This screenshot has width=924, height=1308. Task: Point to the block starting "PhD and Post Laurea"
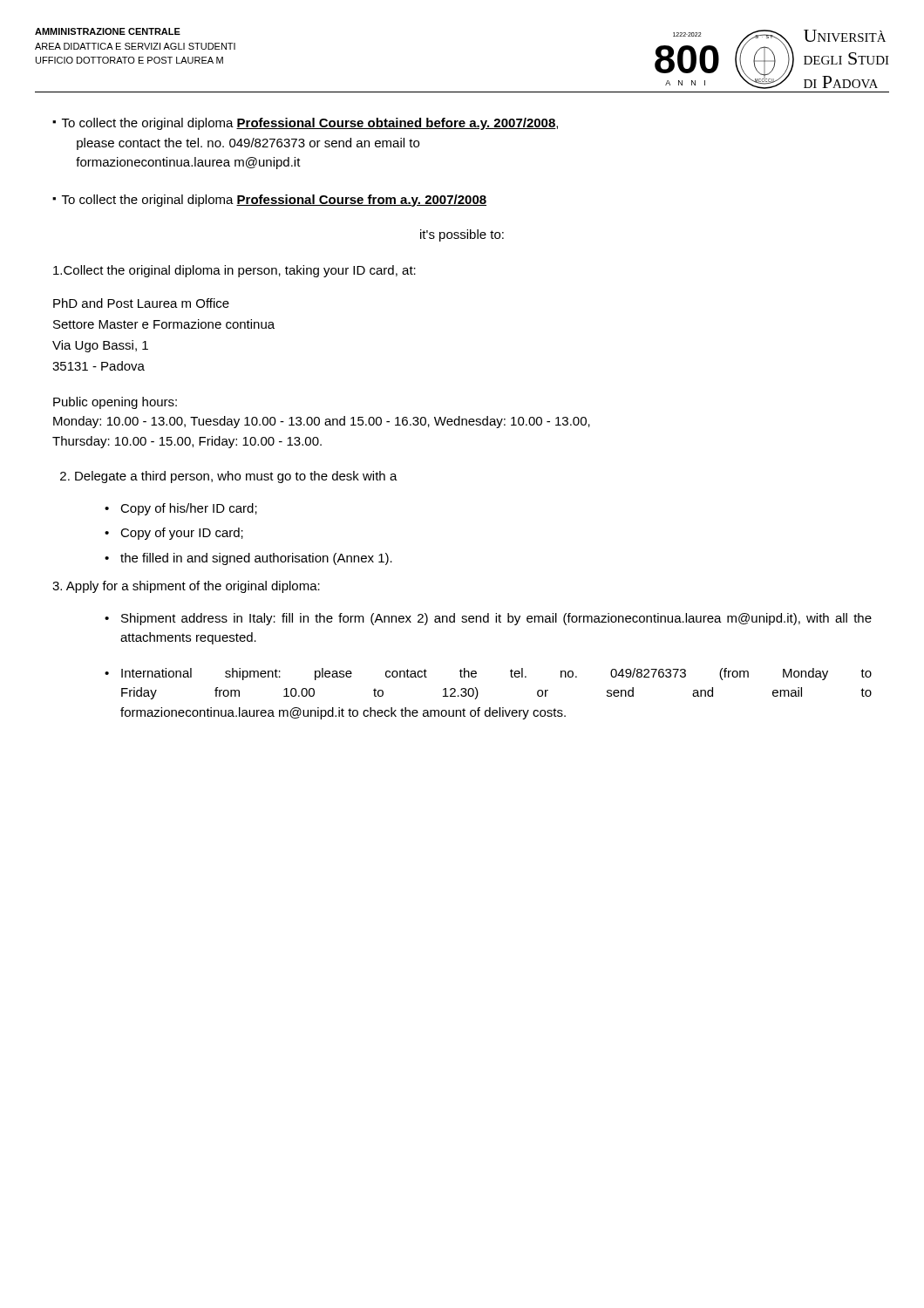pyautogui.click(x=164, y=334)
